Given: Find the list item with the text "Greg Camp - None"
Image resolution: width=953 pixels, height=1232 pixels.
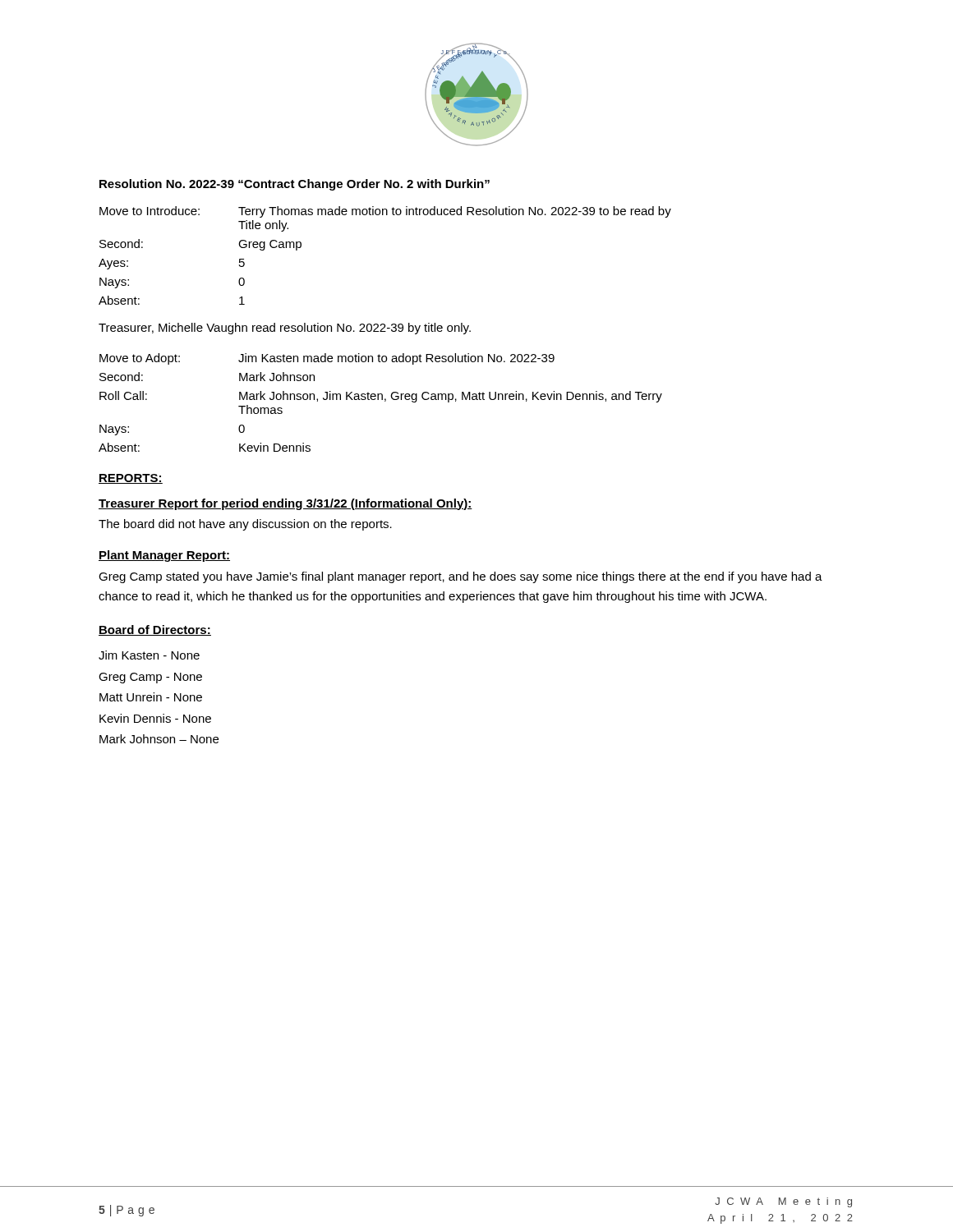Looking at the screenshot, I should (x=151, y=676).
